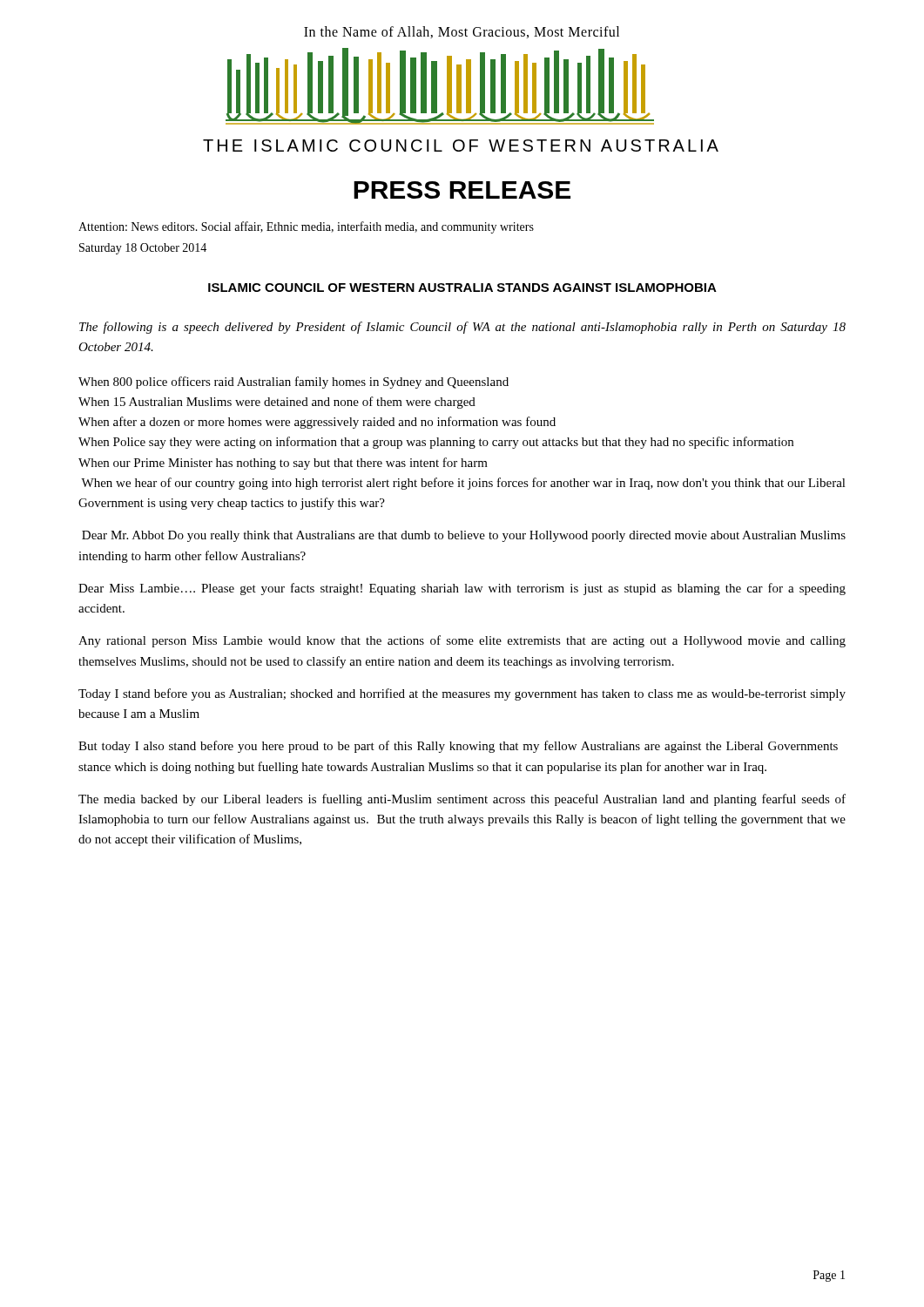Select the block starting "THE ISLAMIC COUNCIL OF"
924x1307 pixels.
pos(462,146)
